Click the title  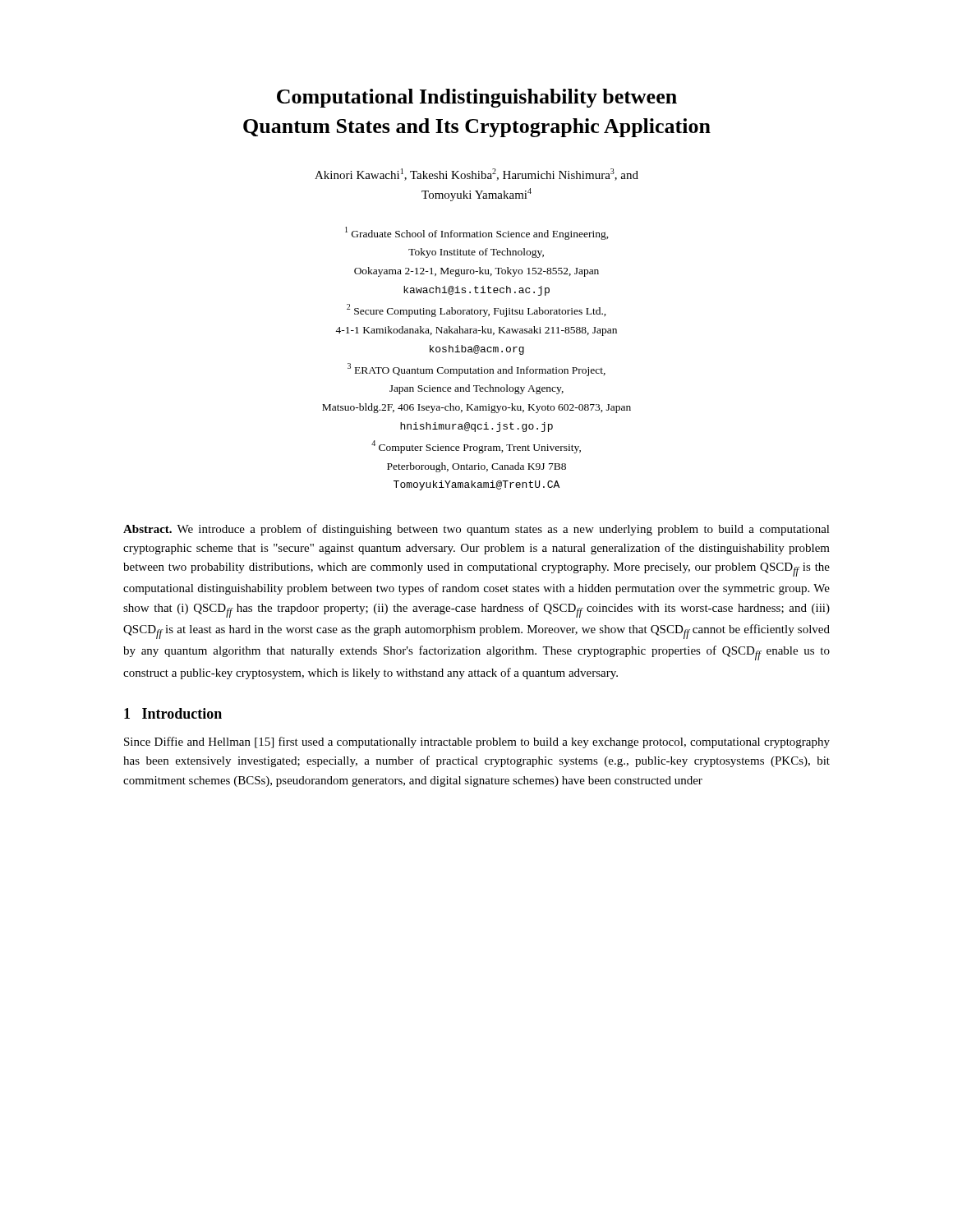point(476,112)
